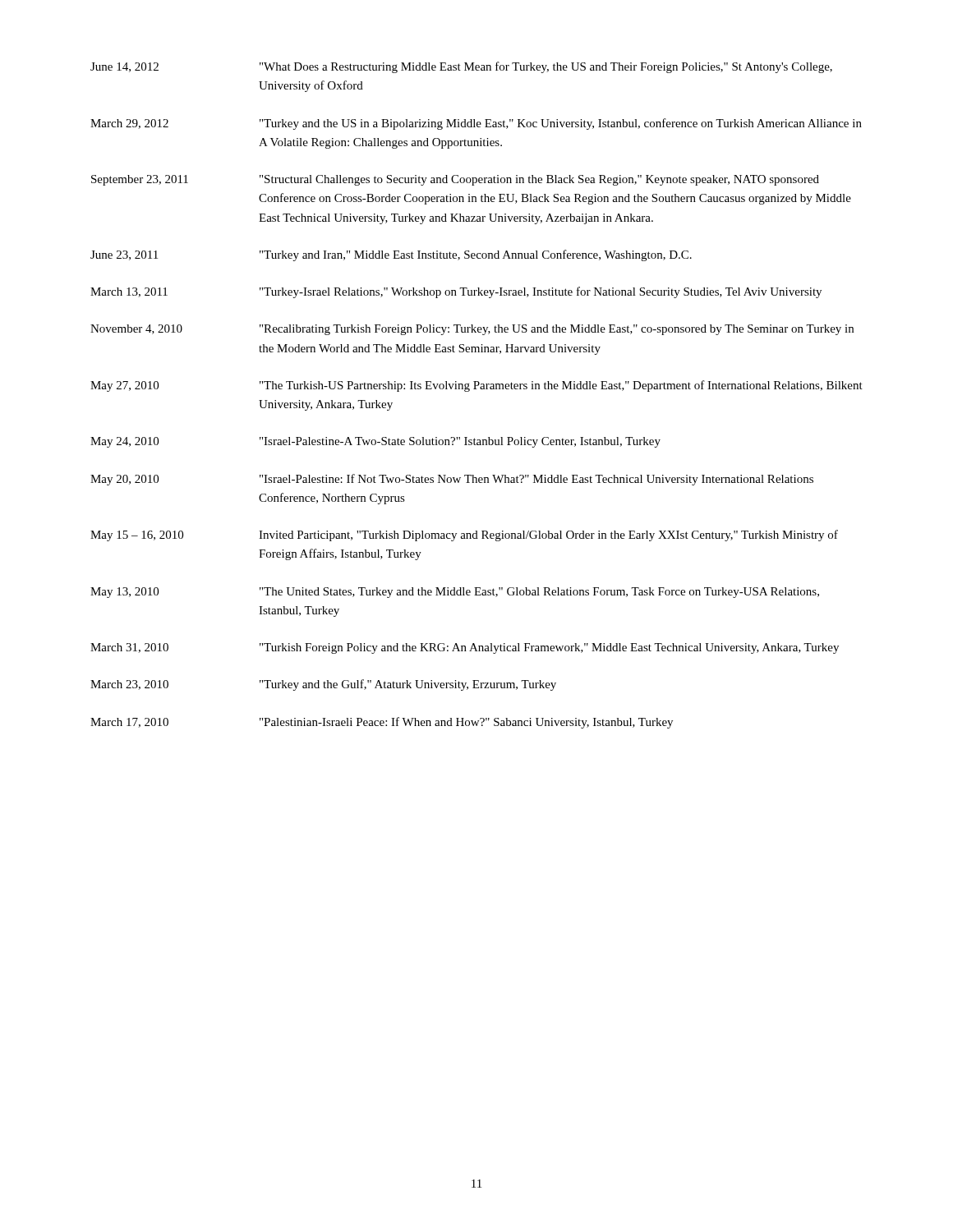Select the list item with the text "May 13, 2010 "The United States,"
Viewport: 953px width, 1232px height.
pyautogui.click(x=476, y=601)
